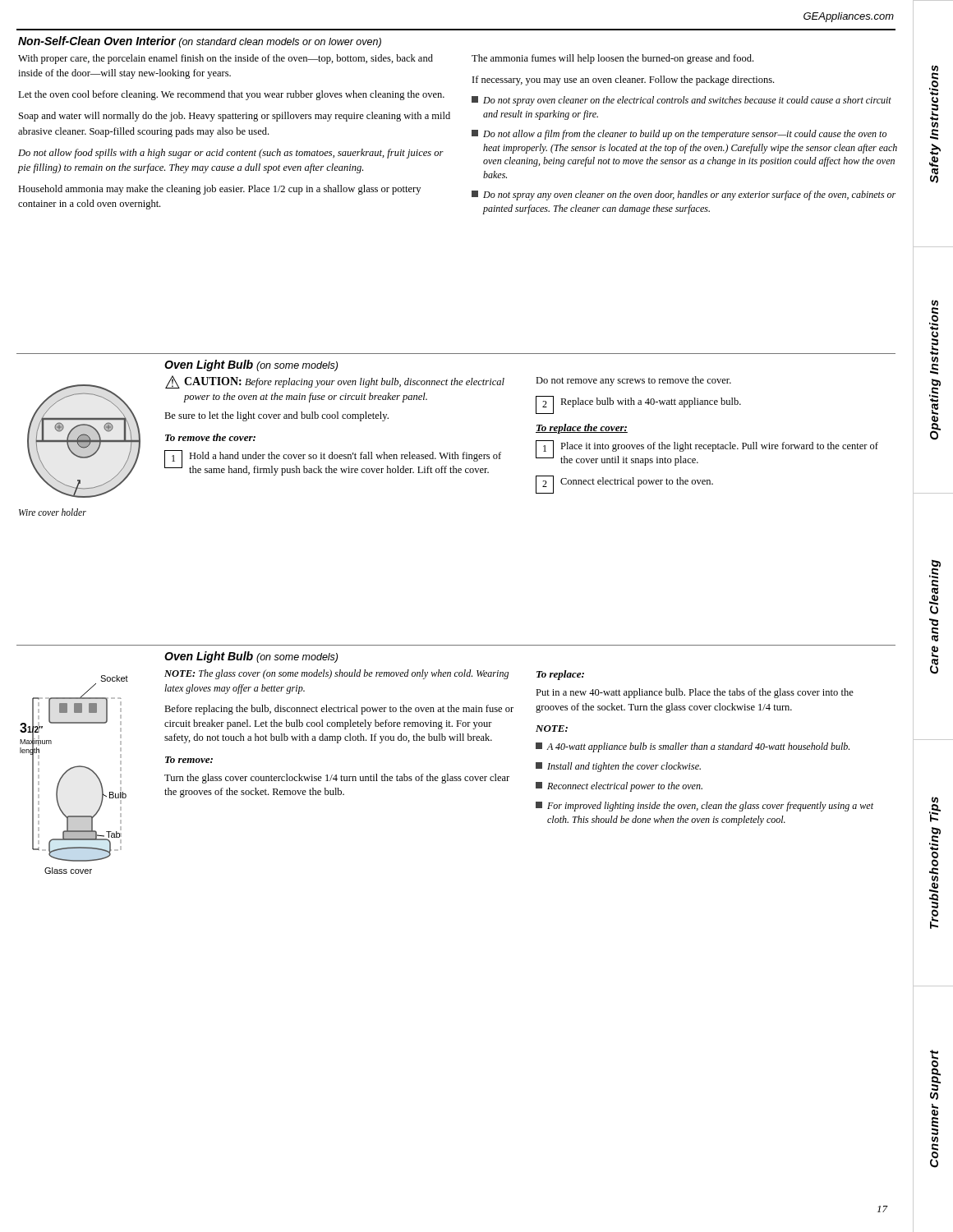
Task: Point to the passage starting "Reconnect electrical power to the oven."
Action: (x=619, y=786)
